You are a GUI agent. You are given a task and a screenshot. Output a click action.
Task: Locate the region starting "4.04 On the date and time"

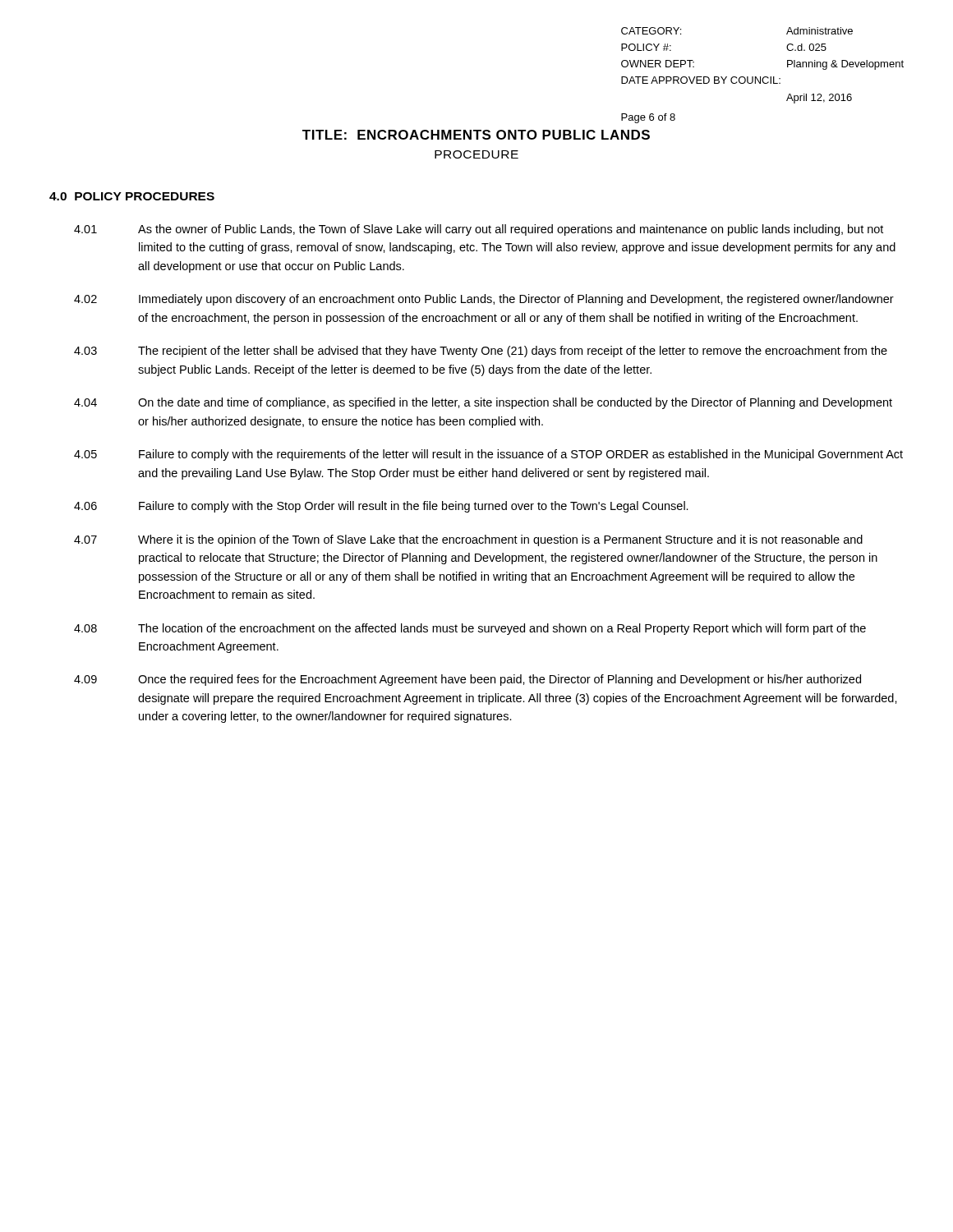[476, 412]
